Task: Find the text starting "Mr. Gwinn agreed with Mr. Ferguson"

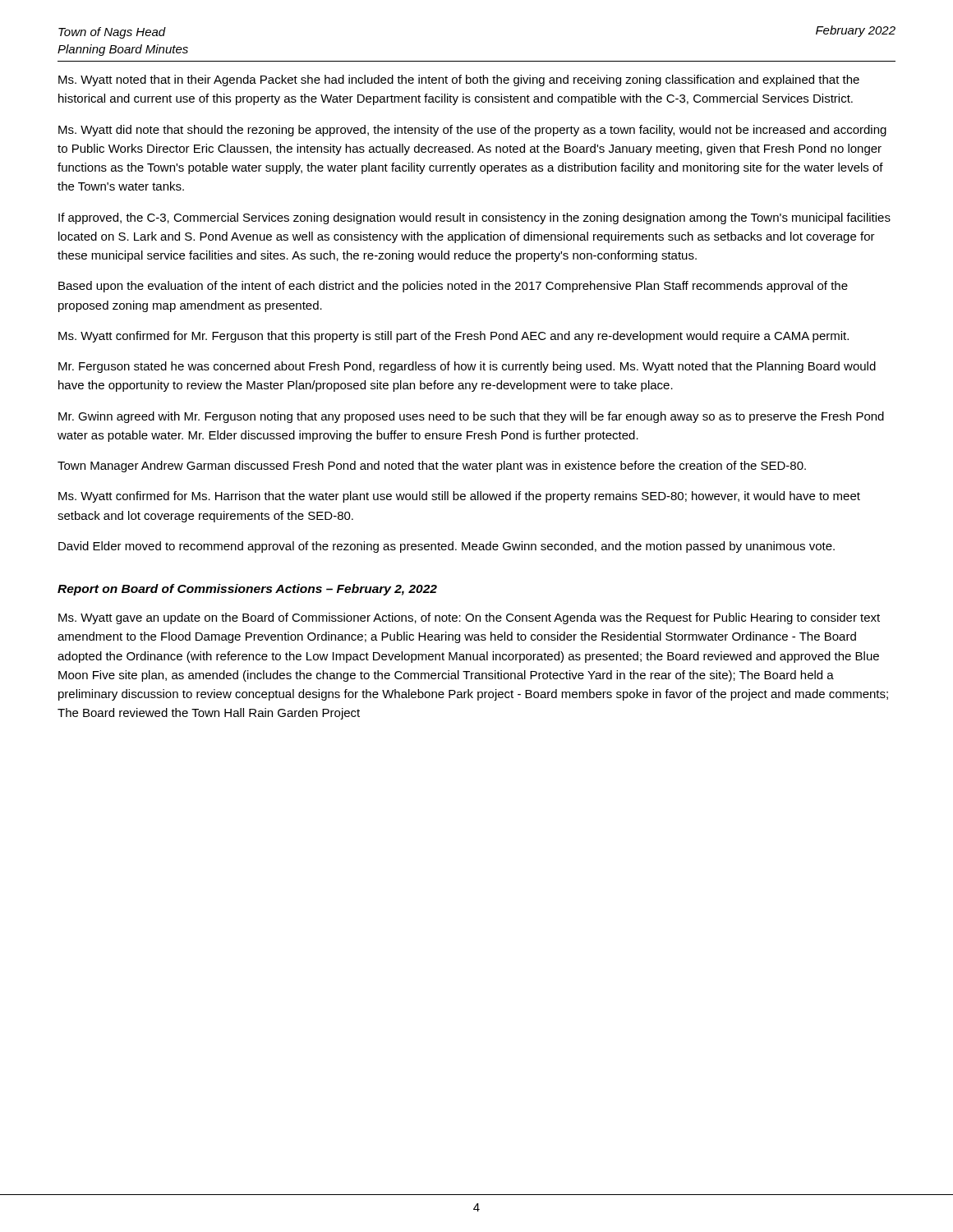Action: (471, 425)
